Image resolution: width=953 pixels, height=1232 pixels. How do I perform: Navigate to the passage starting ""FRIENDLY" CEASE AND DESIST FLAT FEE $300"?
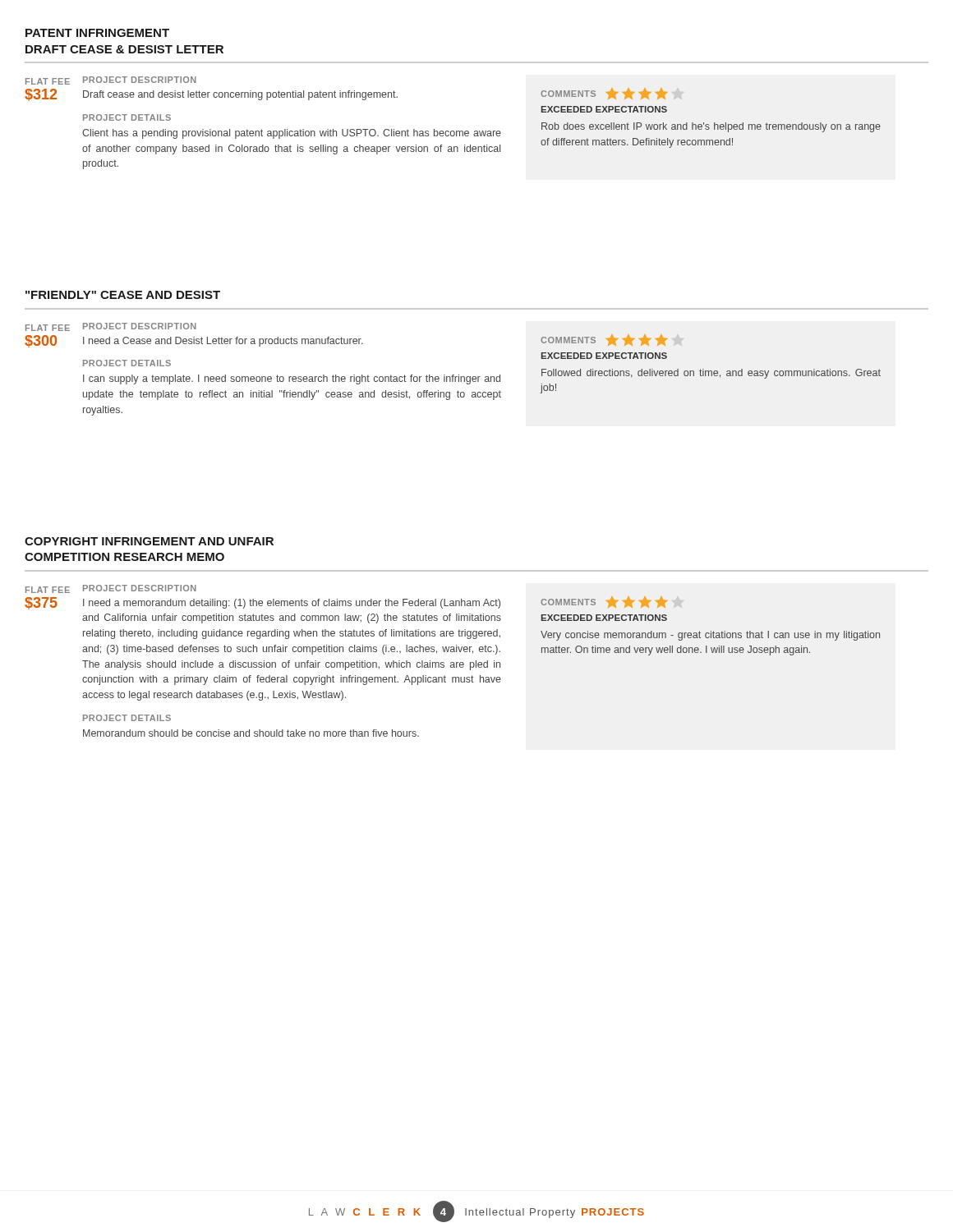click(x=123, y=295)
